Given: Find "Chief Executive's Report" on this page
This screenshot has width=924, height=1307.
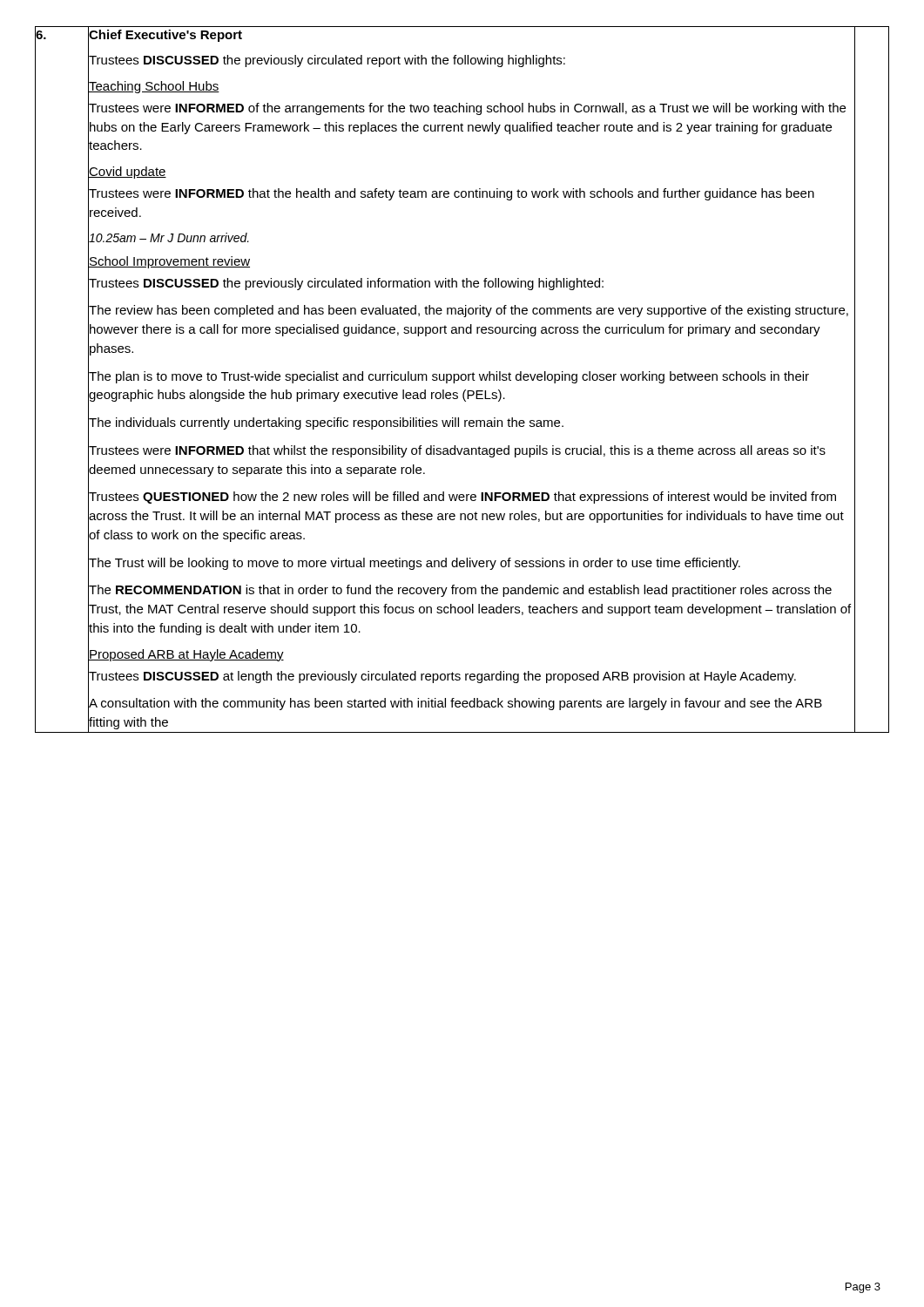Looking at the screenshot, I should pos(165,34).
